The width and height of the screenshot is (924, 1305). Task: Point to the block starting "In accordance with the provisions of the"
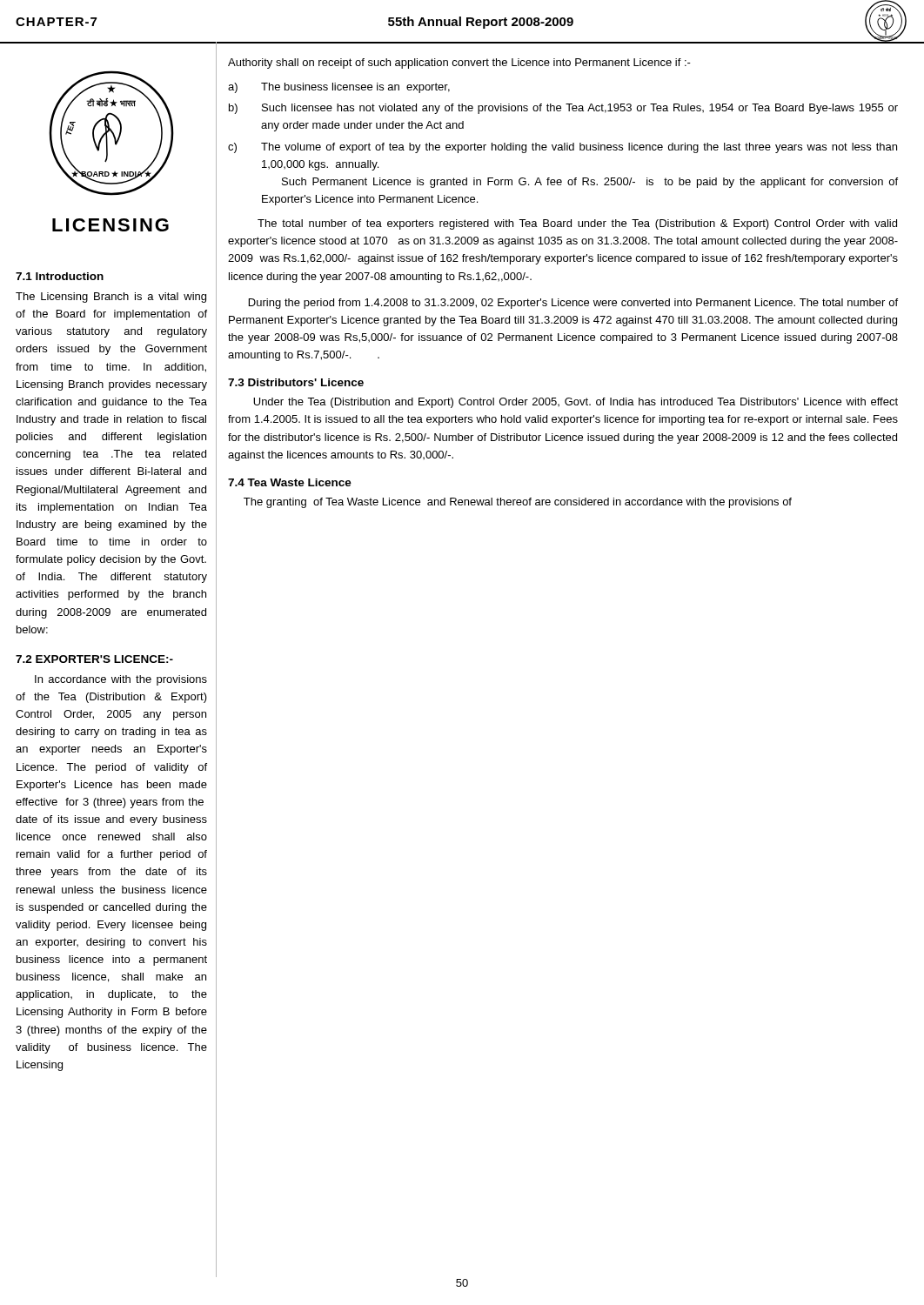[111, 872]
